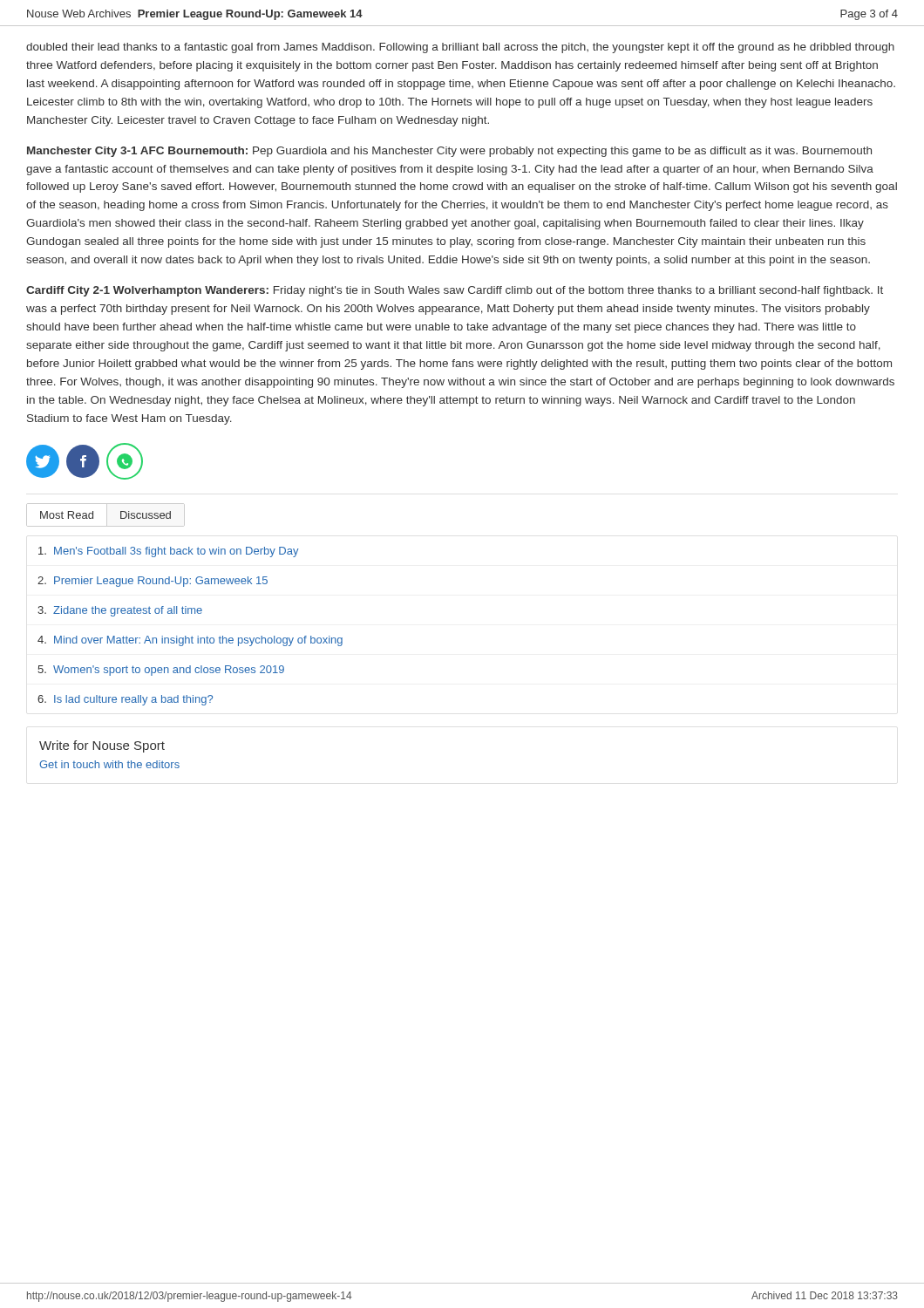Find the list item that says "Men's Football 3s"
This screenshot has height=1308, width=924.
click(x=168, y=552)
